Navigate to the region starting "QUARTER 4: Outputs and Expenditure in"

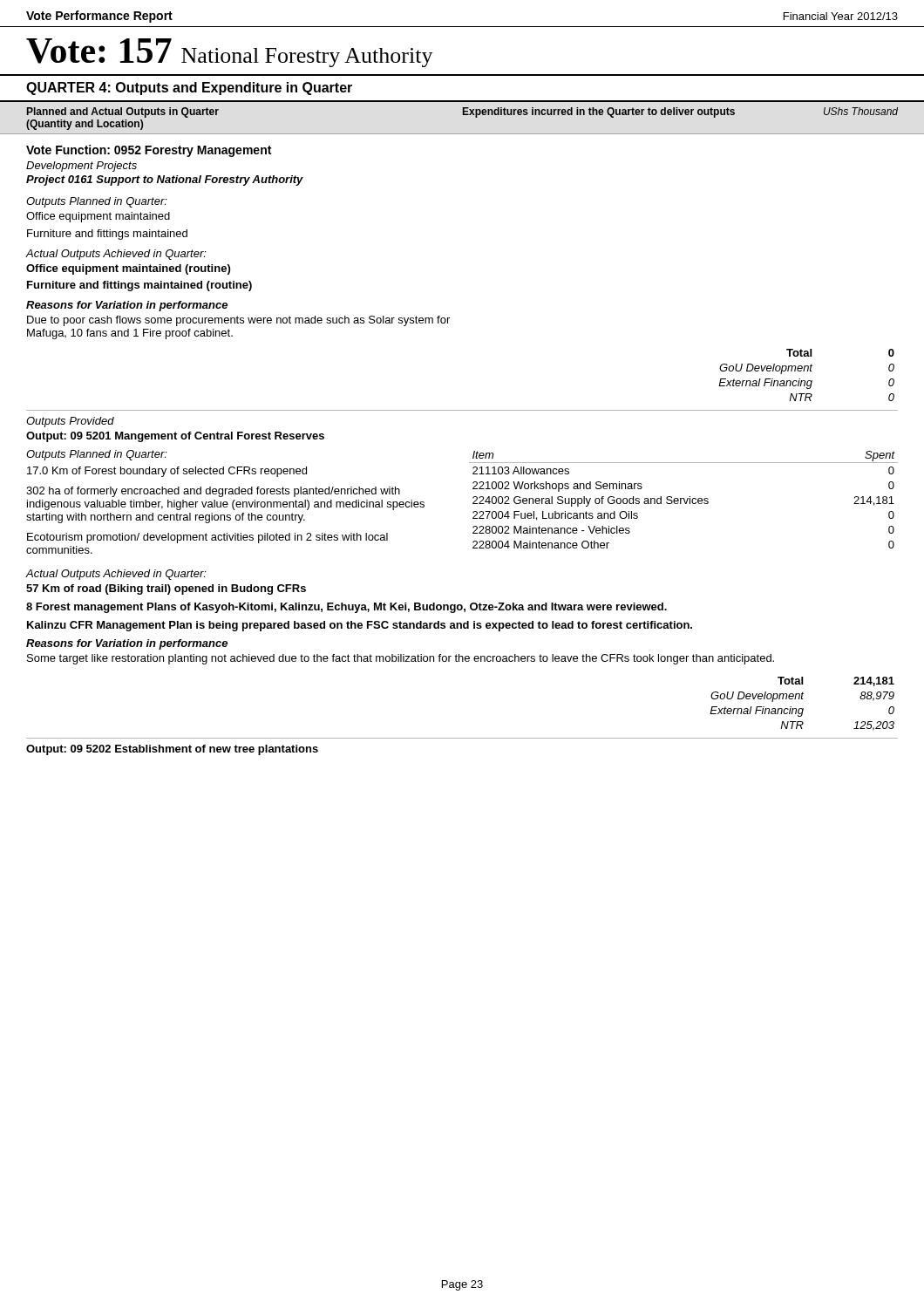point(189,88)
